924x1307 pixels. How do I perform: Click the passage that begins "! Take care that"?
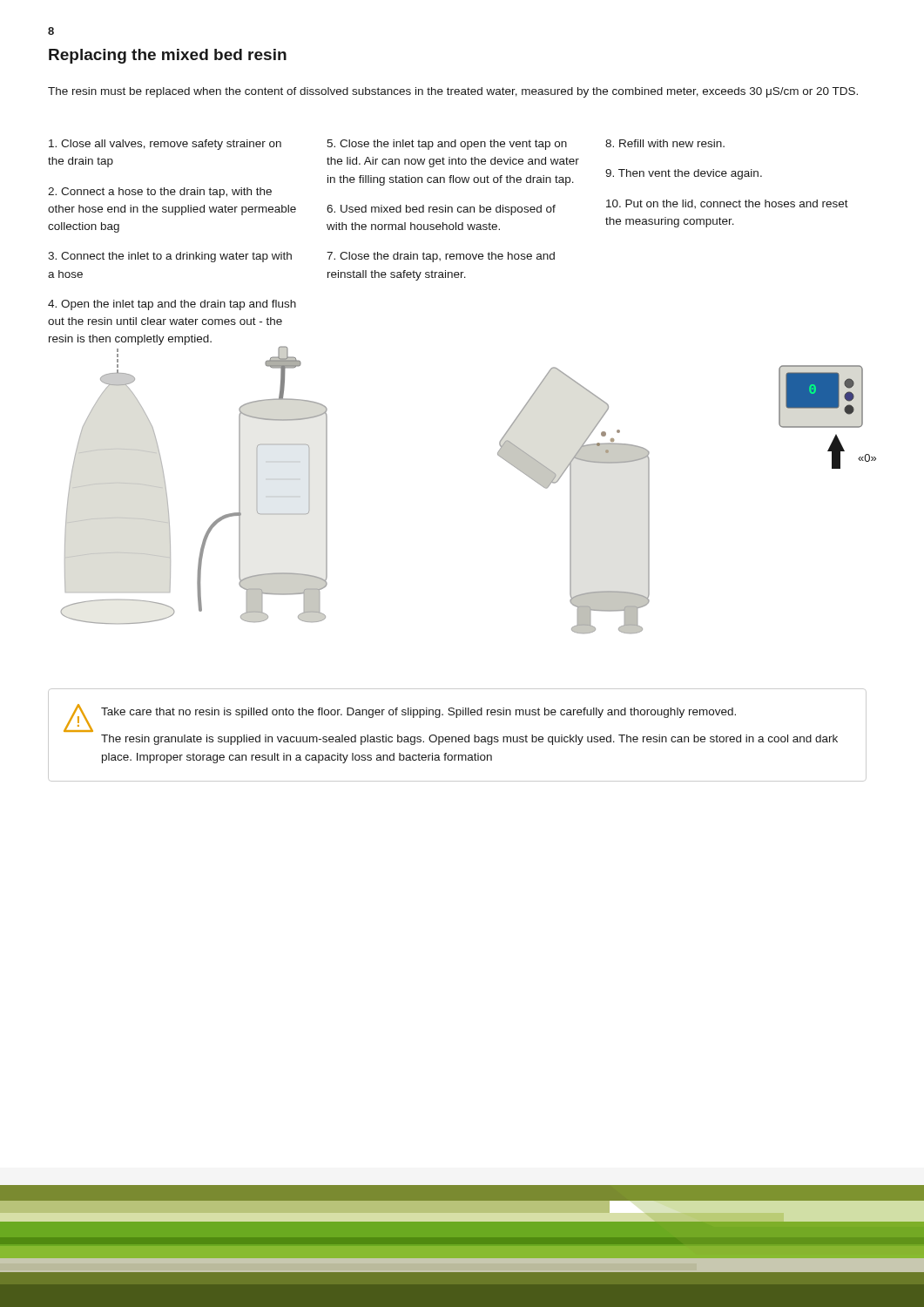pos(455,735)
